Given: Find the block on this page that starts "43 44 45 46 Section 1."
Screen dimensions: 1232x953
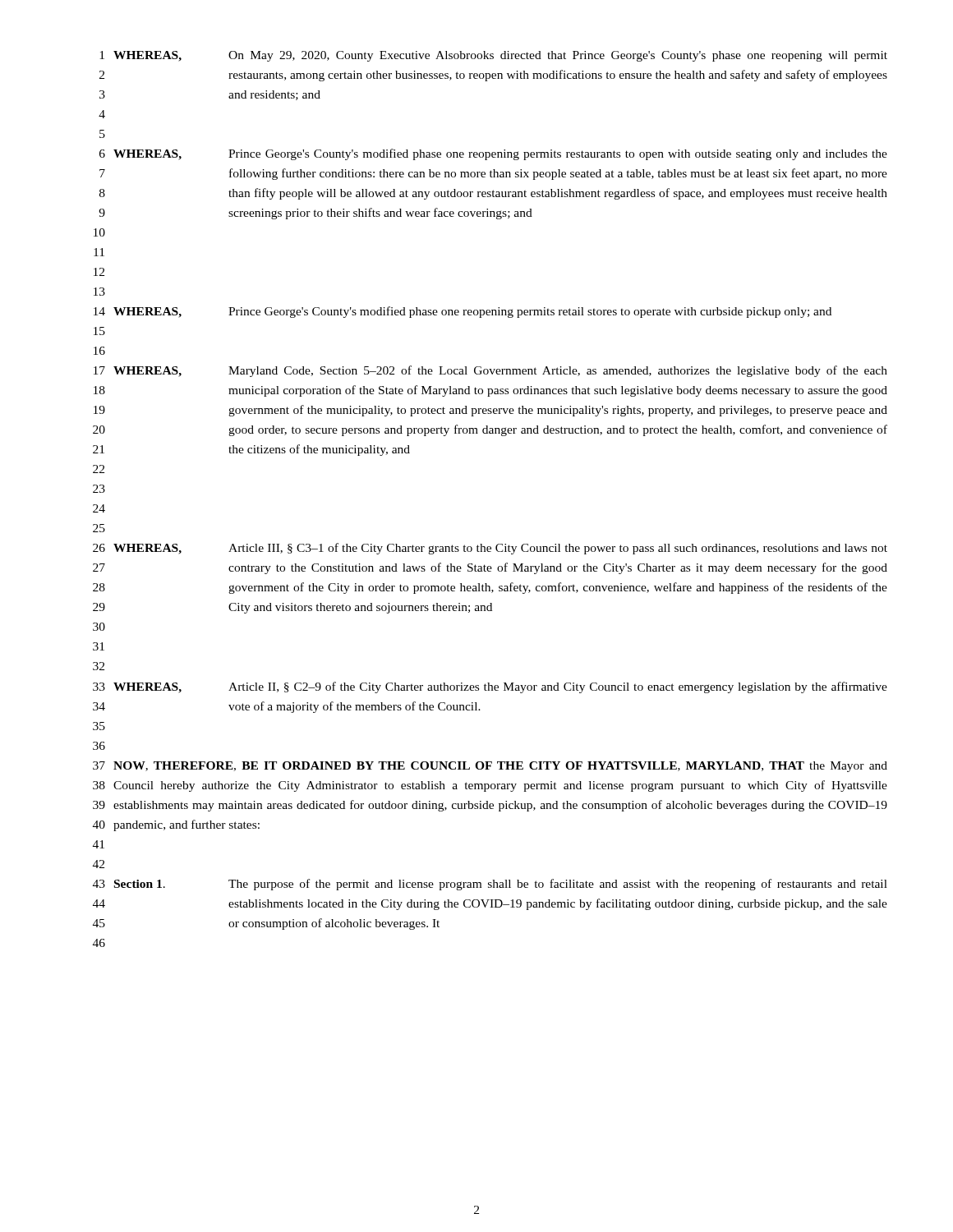Looking at the screenshot, I should click(x=481, y=913).
